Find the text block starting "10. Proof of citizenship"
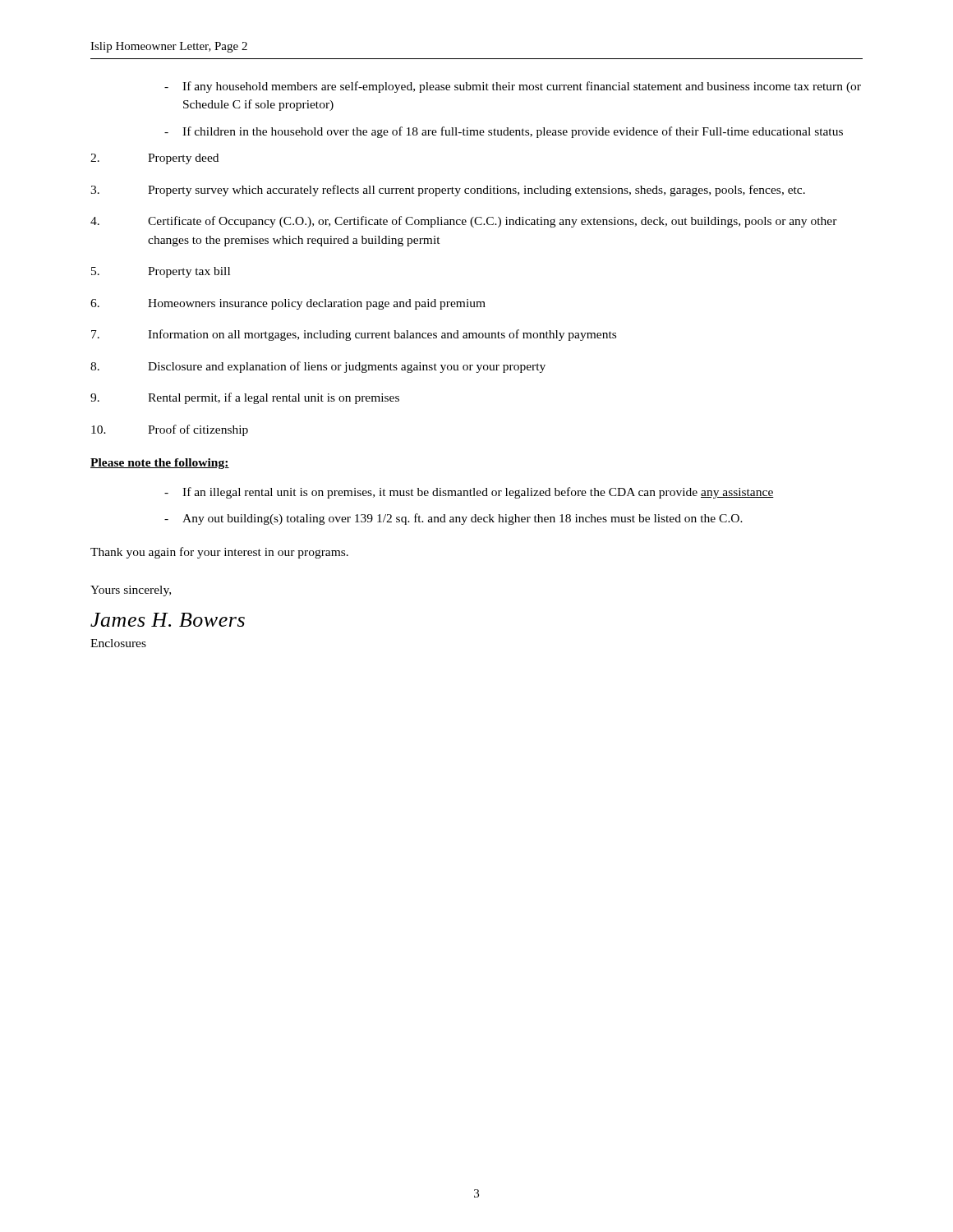The height and width of the screenshot is (1232, 953). click(170, 430)
